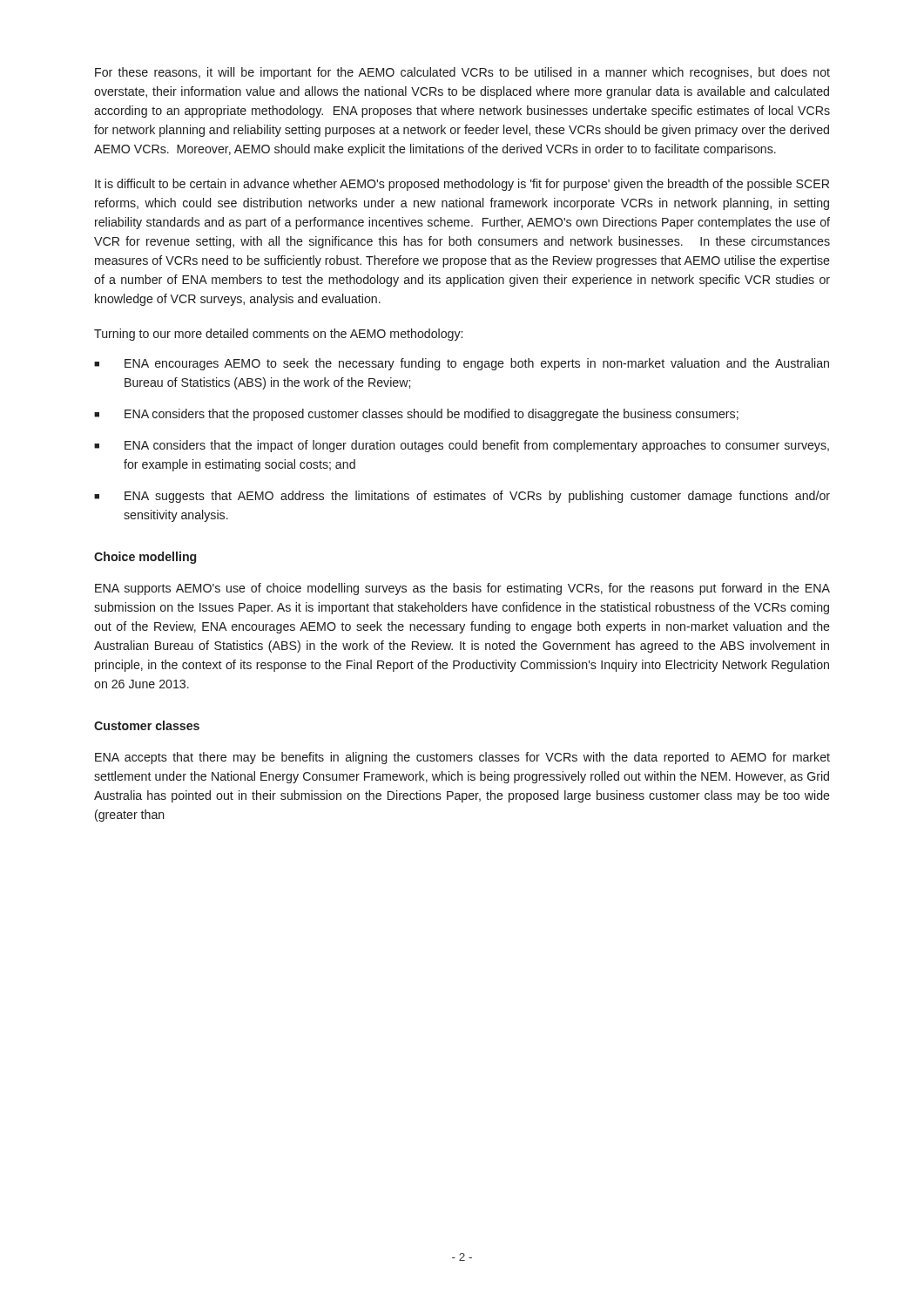
Task: Locate the text starting "Choice modelling"
Action: pyautogui.click(x=146, y=557)
